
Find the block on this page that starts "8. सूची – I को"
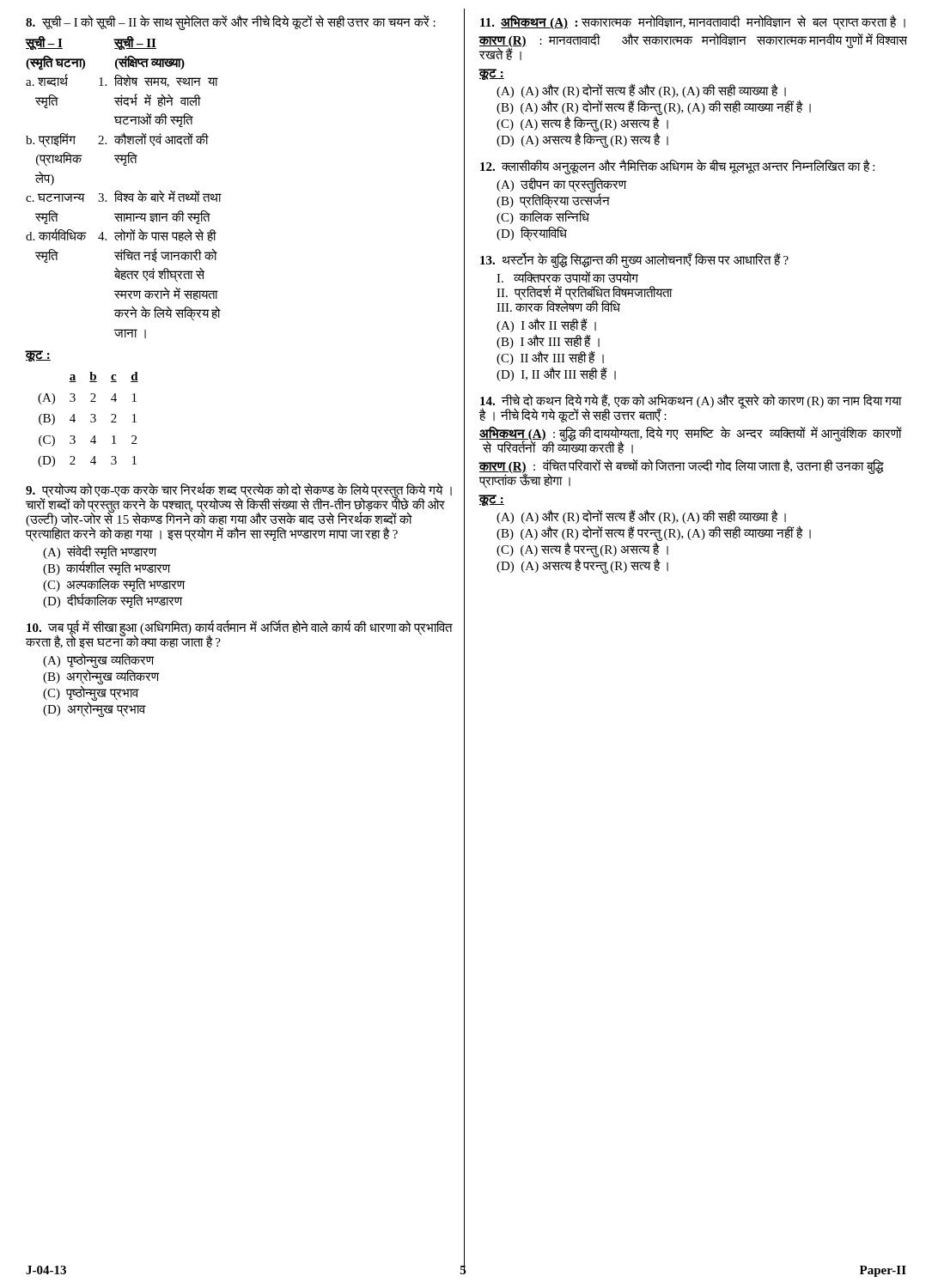pos(231,23)
